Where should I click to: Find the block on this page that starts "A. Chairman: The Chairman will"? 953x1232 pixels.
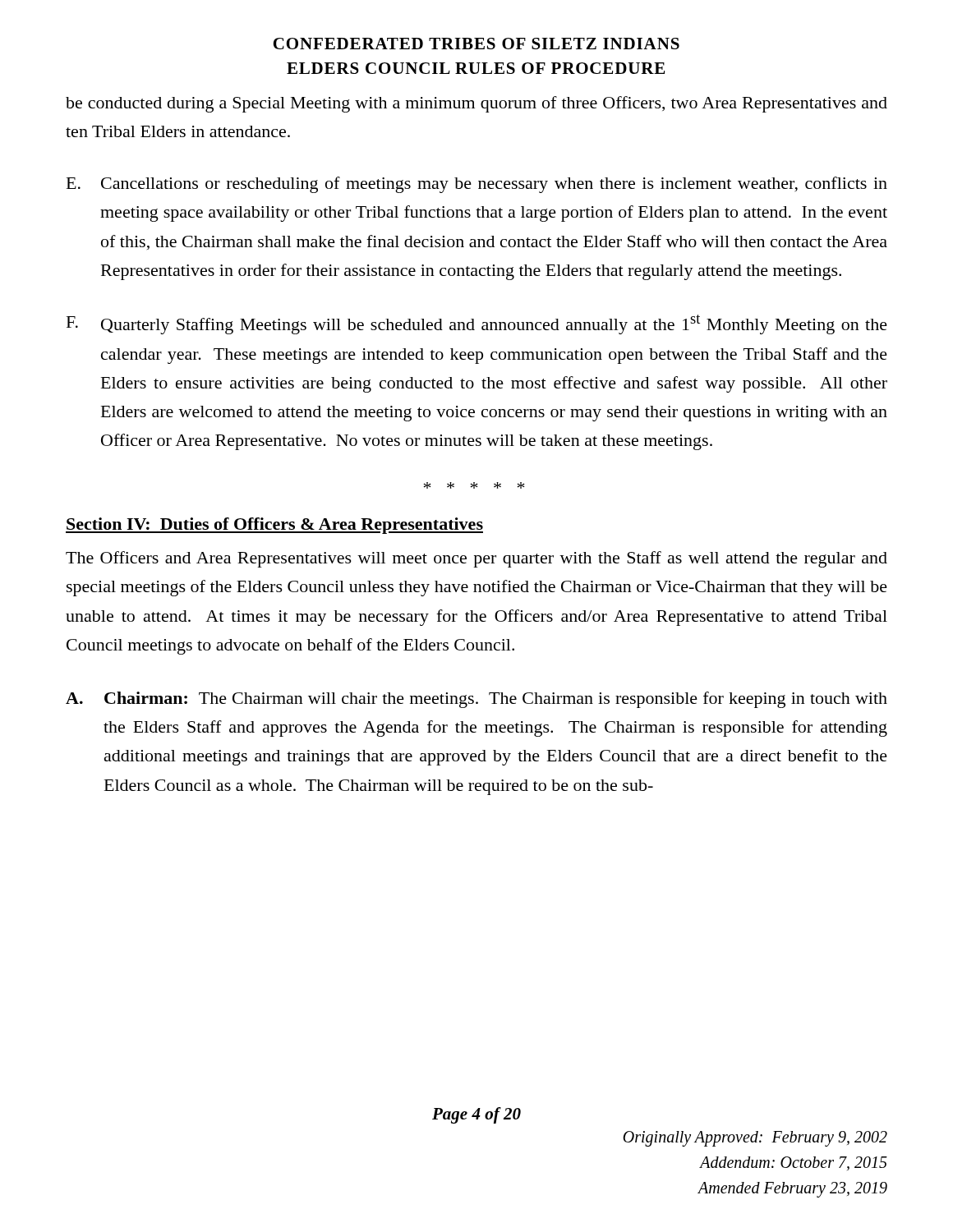[476, 741]
